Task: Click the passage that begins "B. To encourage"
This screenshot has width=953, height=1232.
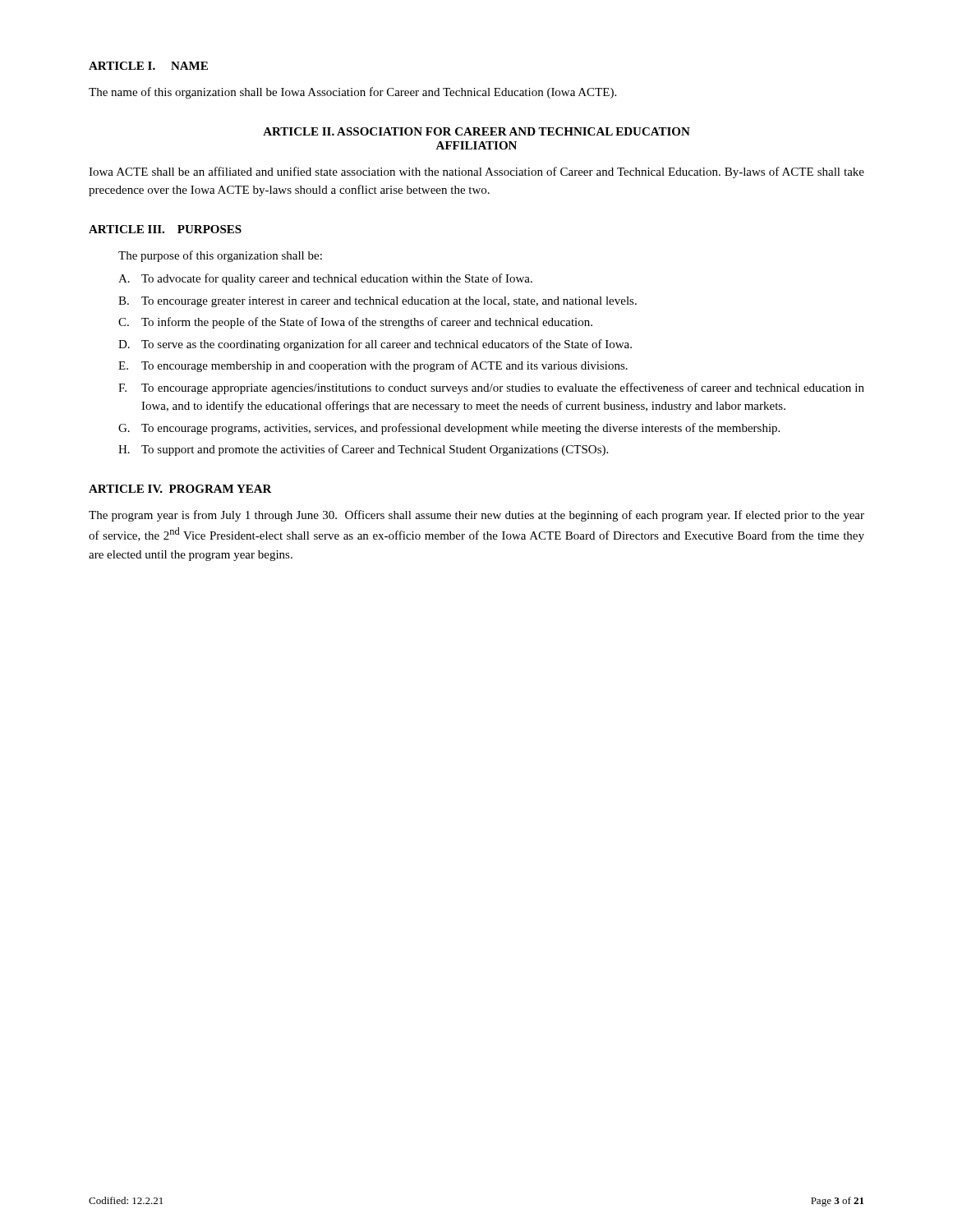Action: (x=491, y=300)
